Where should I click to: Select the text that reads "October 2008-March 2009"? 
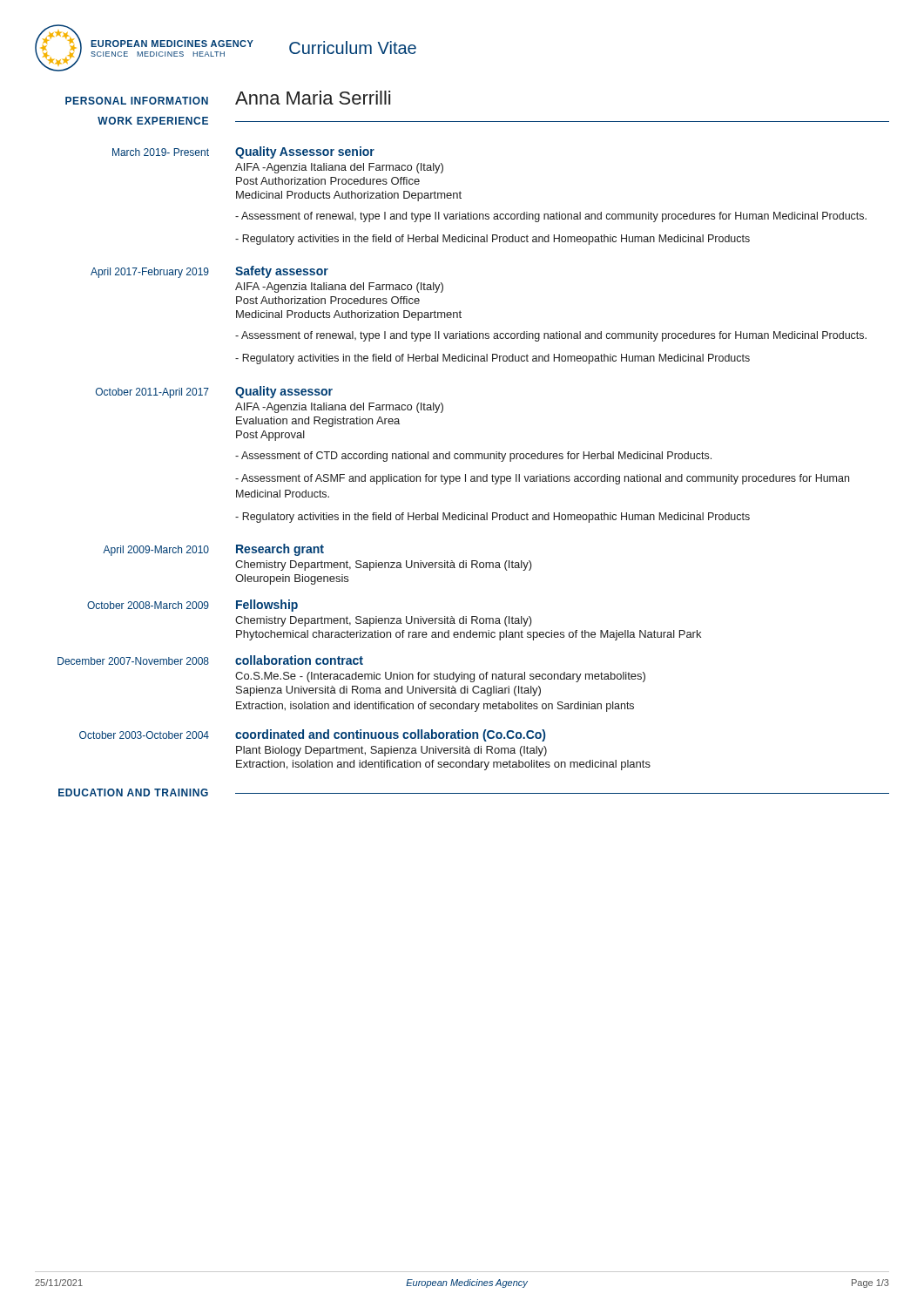coord(148,606)
